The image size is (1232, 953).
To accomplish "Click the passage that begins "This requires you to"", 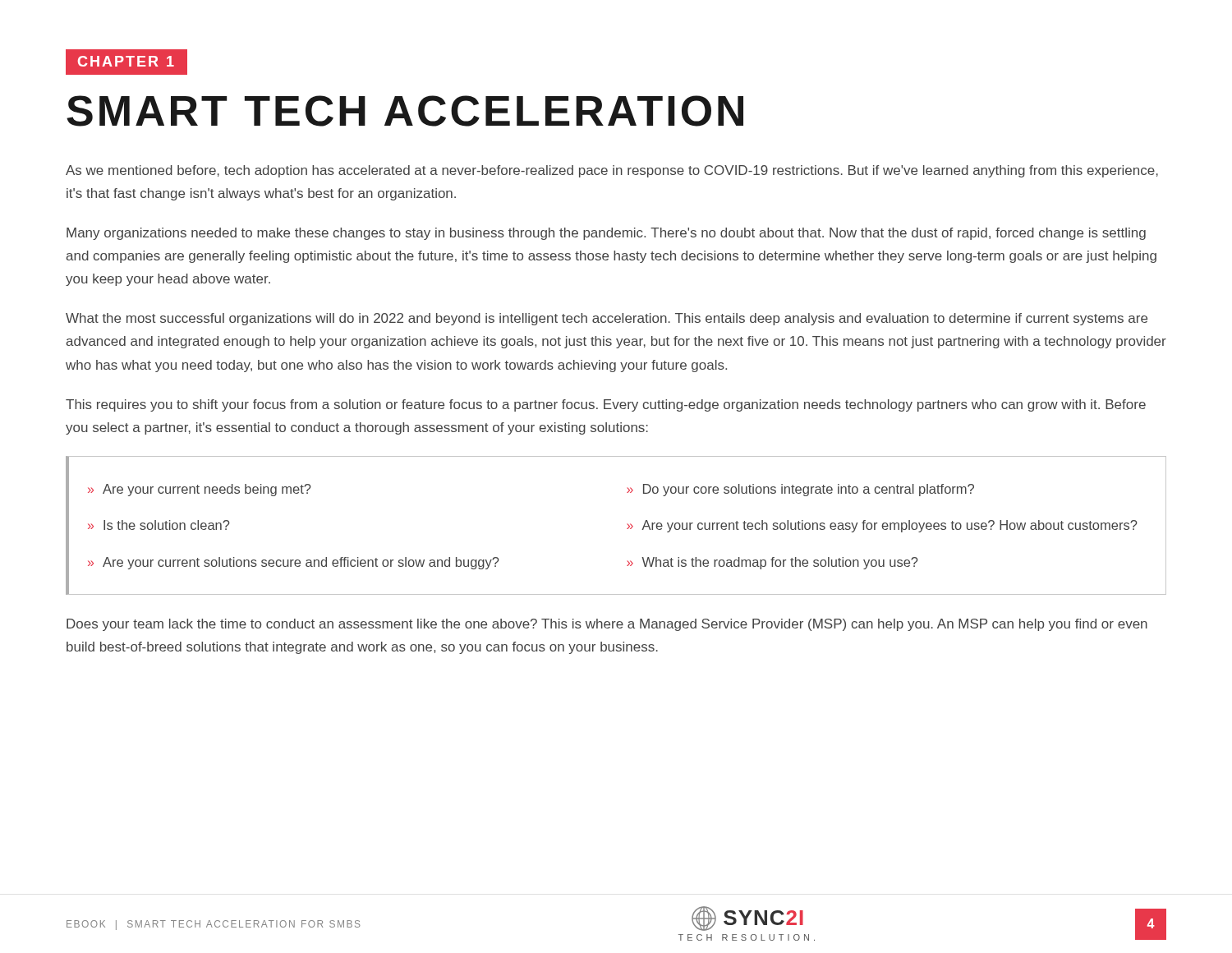I will pyautogui.click(x=616, y=416).
